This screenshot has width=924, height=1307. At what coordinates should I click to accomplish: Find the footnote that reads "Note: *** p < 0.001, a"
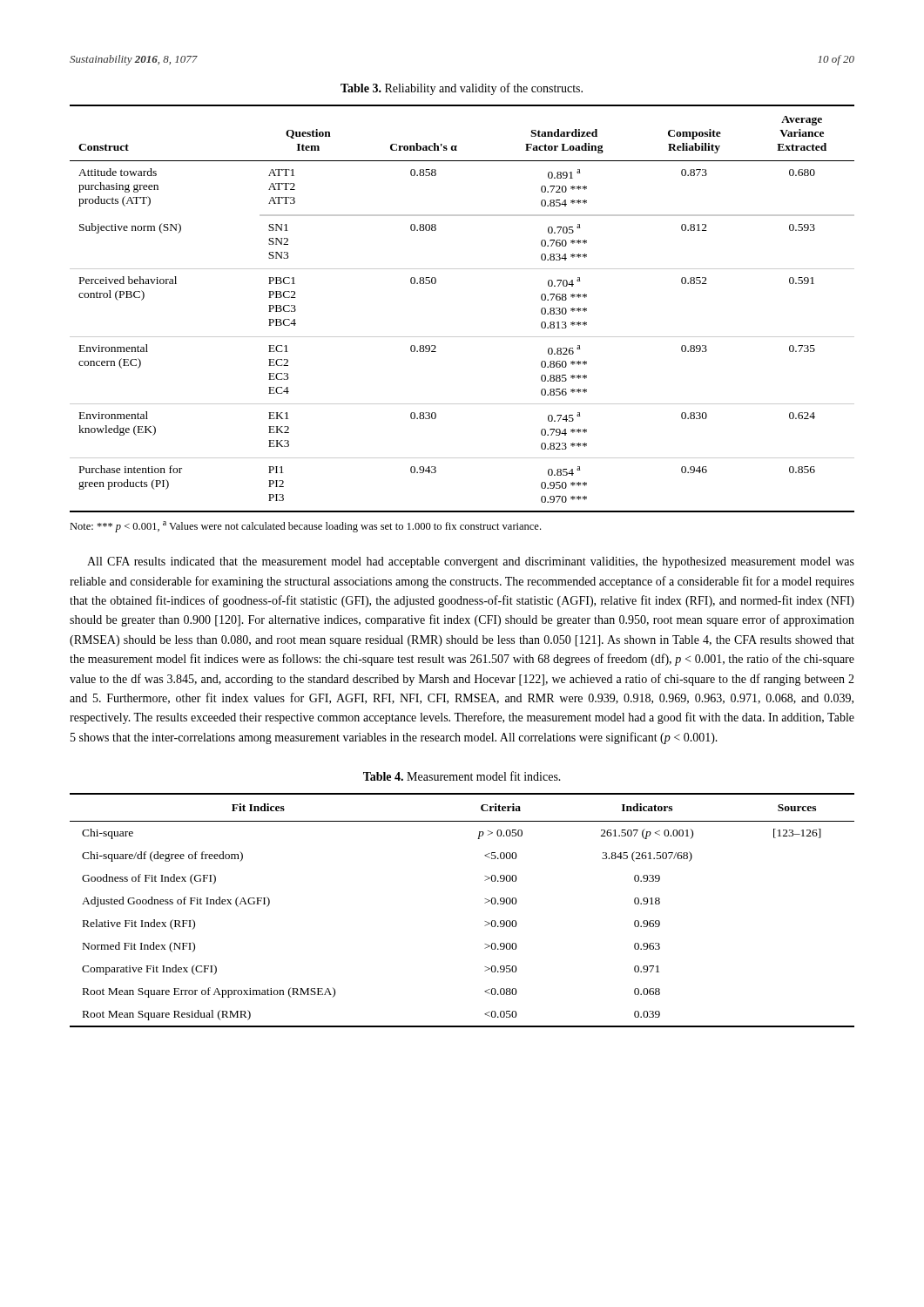tap(306, 525)
